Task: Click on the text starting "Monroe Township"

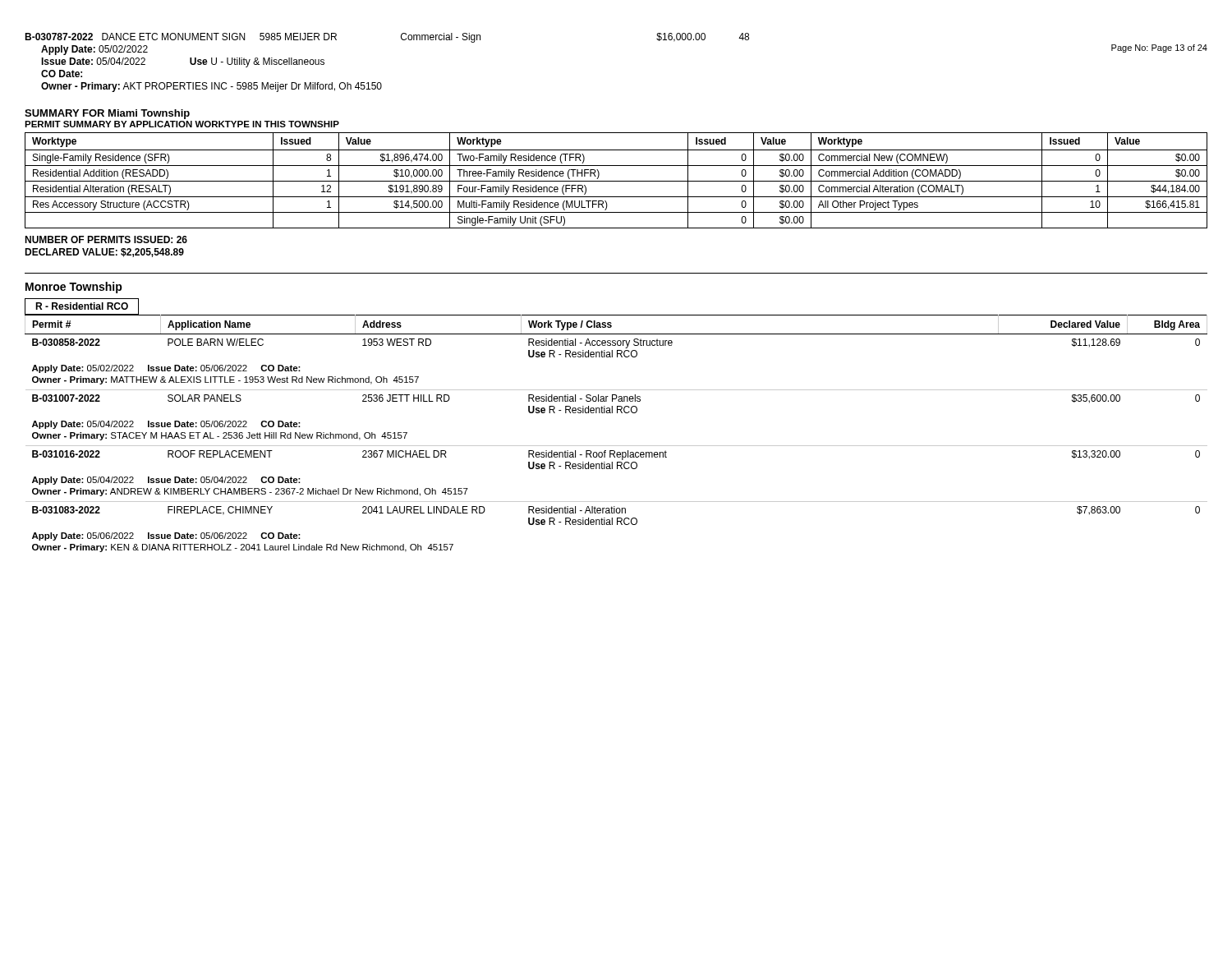Action: pyautogui.click(x=73, y=287)
